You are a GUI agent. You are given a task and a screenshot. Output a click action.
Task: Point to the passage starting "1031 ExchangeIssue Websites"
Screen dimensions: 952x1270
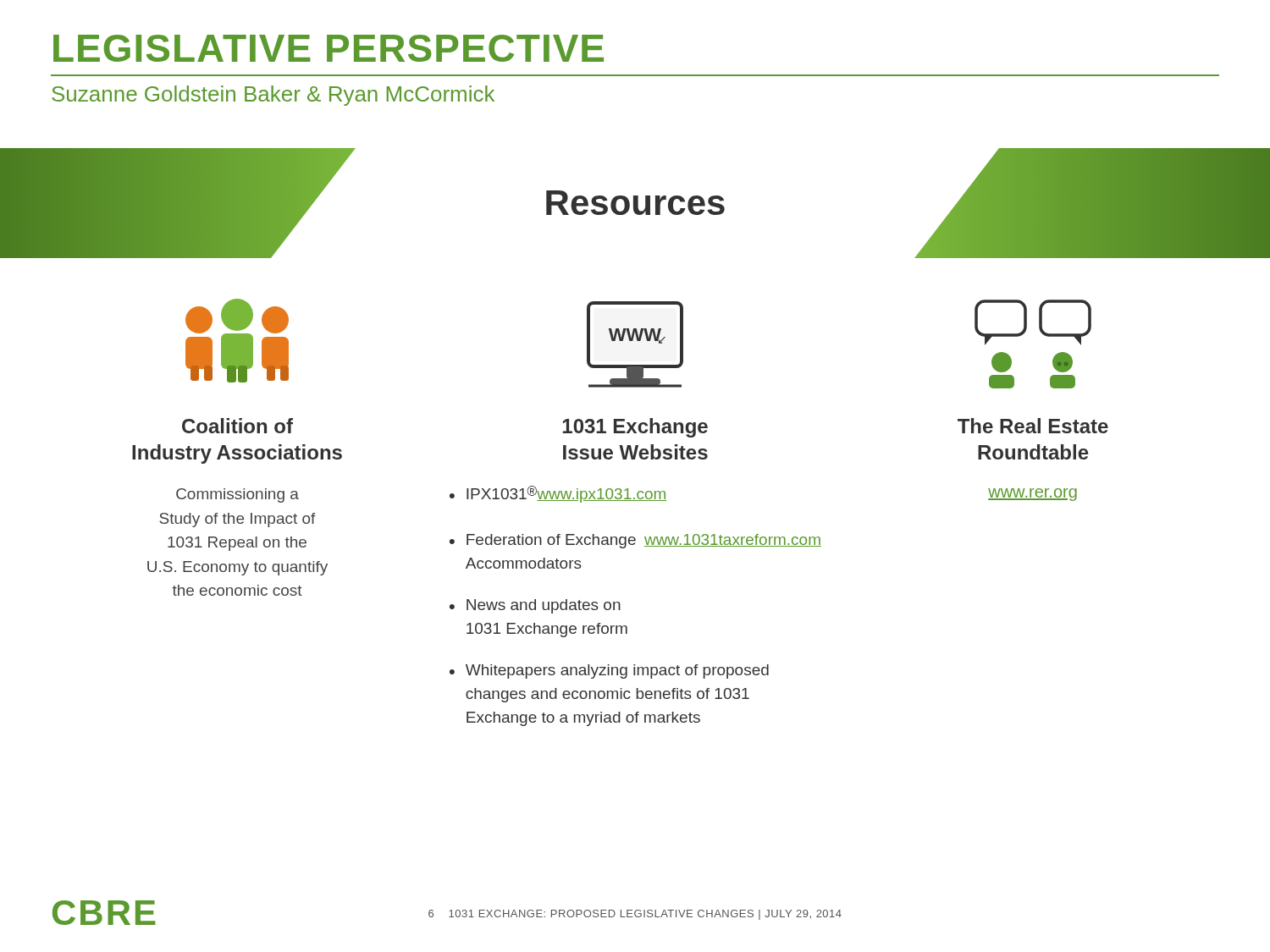(635, 439)
